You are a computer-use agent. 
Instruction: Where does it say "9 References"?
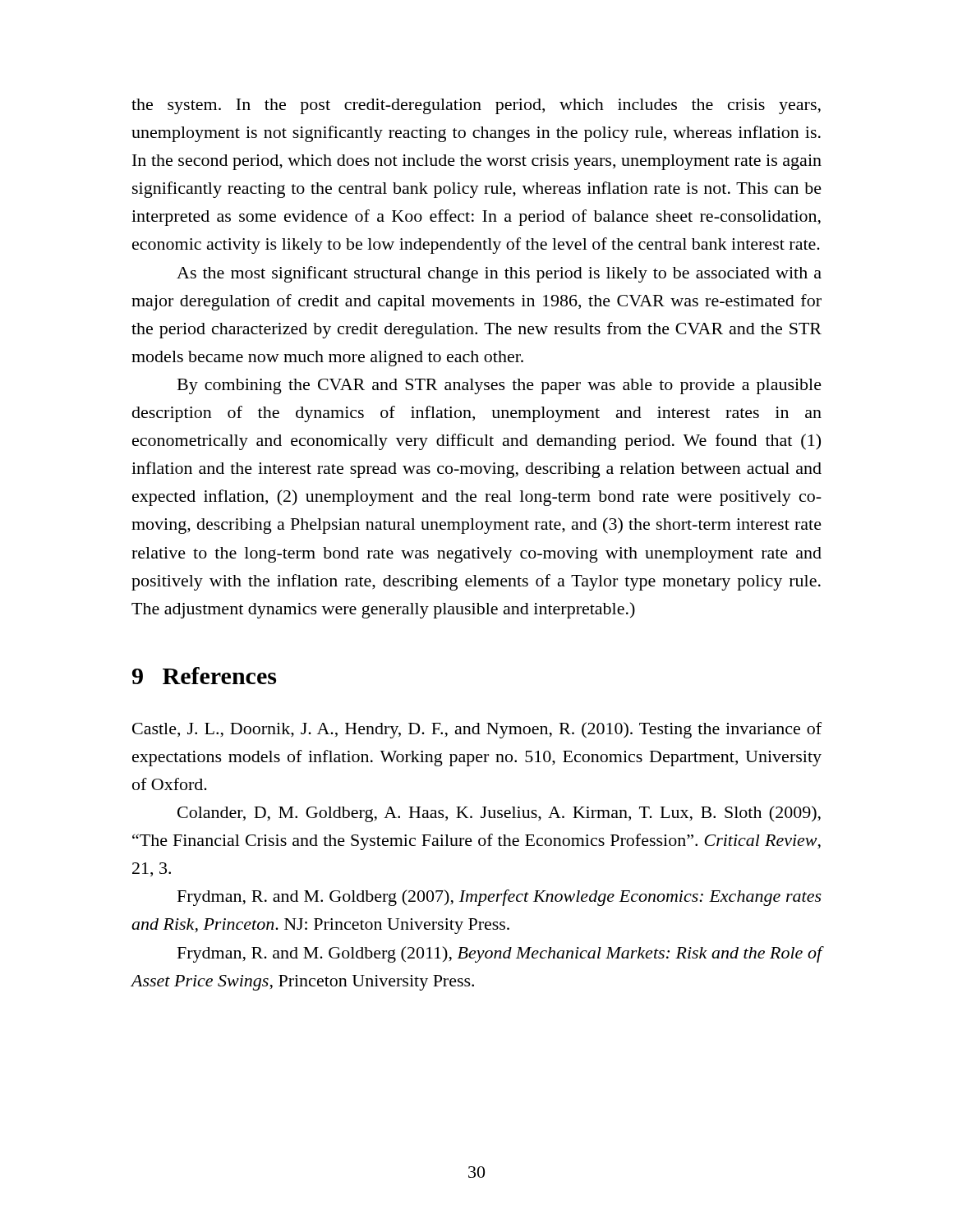point(204,675)
